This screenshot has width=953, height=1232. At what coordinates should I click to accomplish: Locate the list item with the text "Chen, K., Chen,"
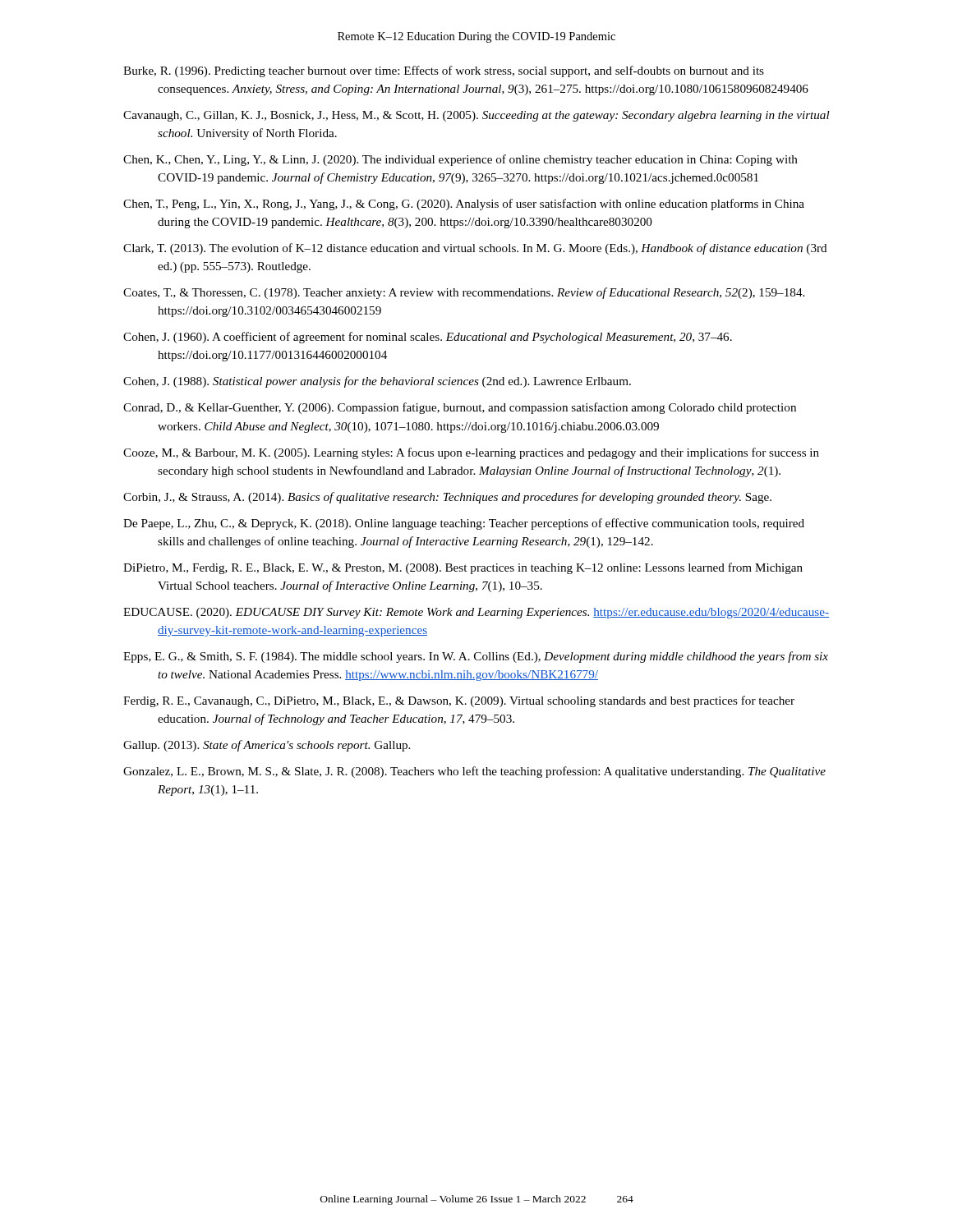point(460,168)
